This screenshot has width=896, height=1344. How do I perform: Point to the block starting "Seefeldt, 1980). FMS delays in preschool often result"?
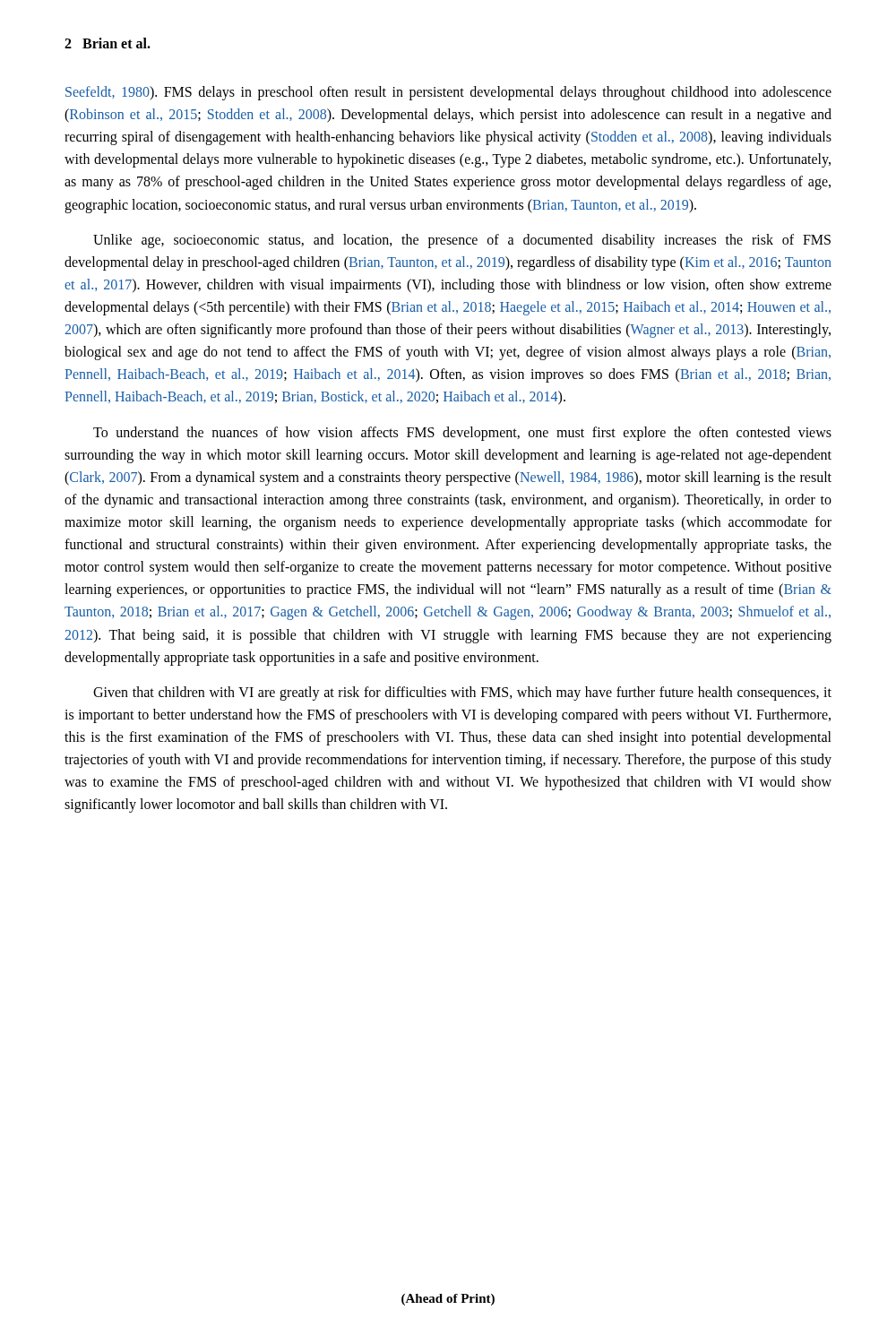[x=448, y=148]
